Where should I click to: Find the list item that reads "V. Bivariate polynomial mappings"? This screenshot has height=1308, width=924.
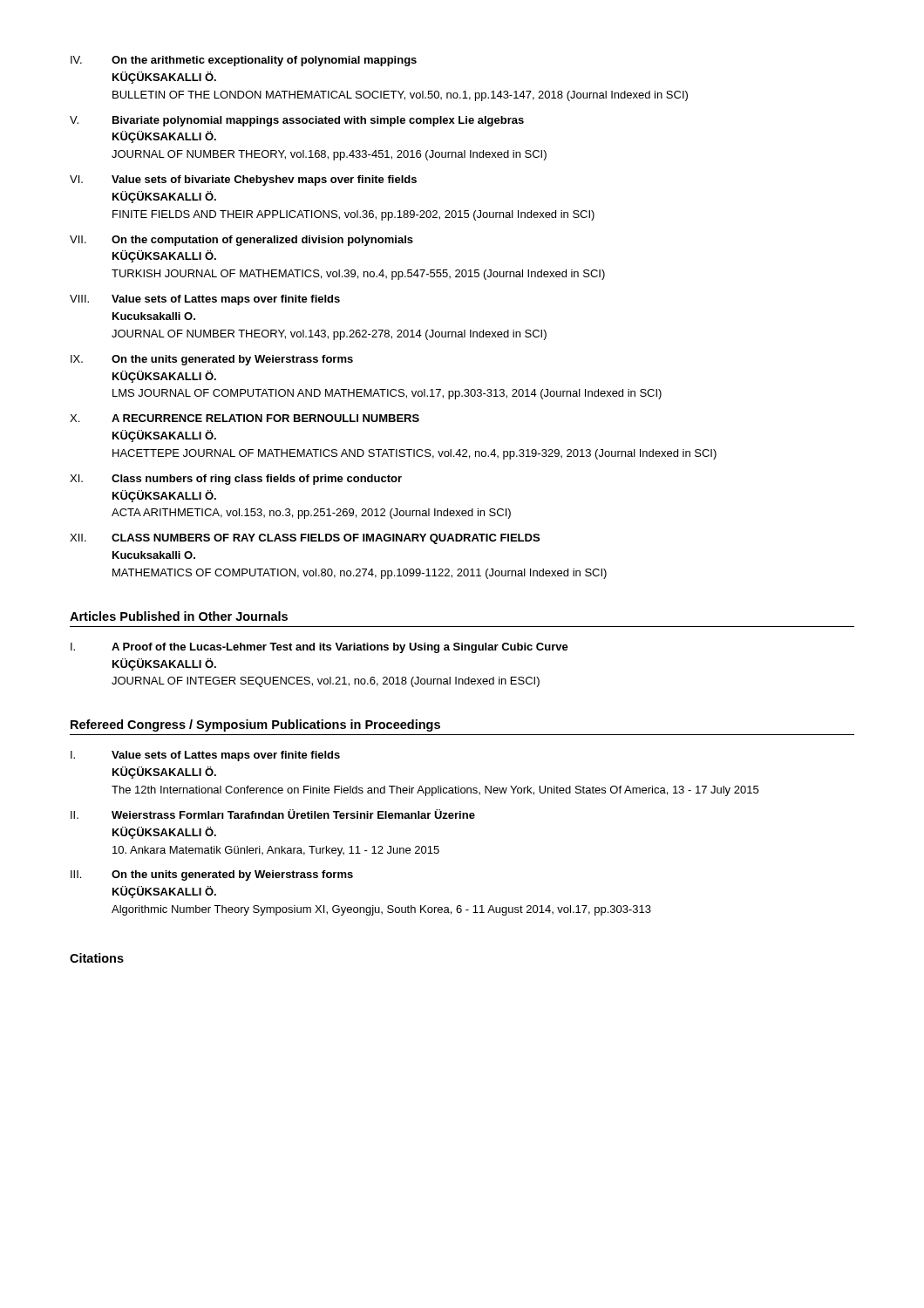297,121
